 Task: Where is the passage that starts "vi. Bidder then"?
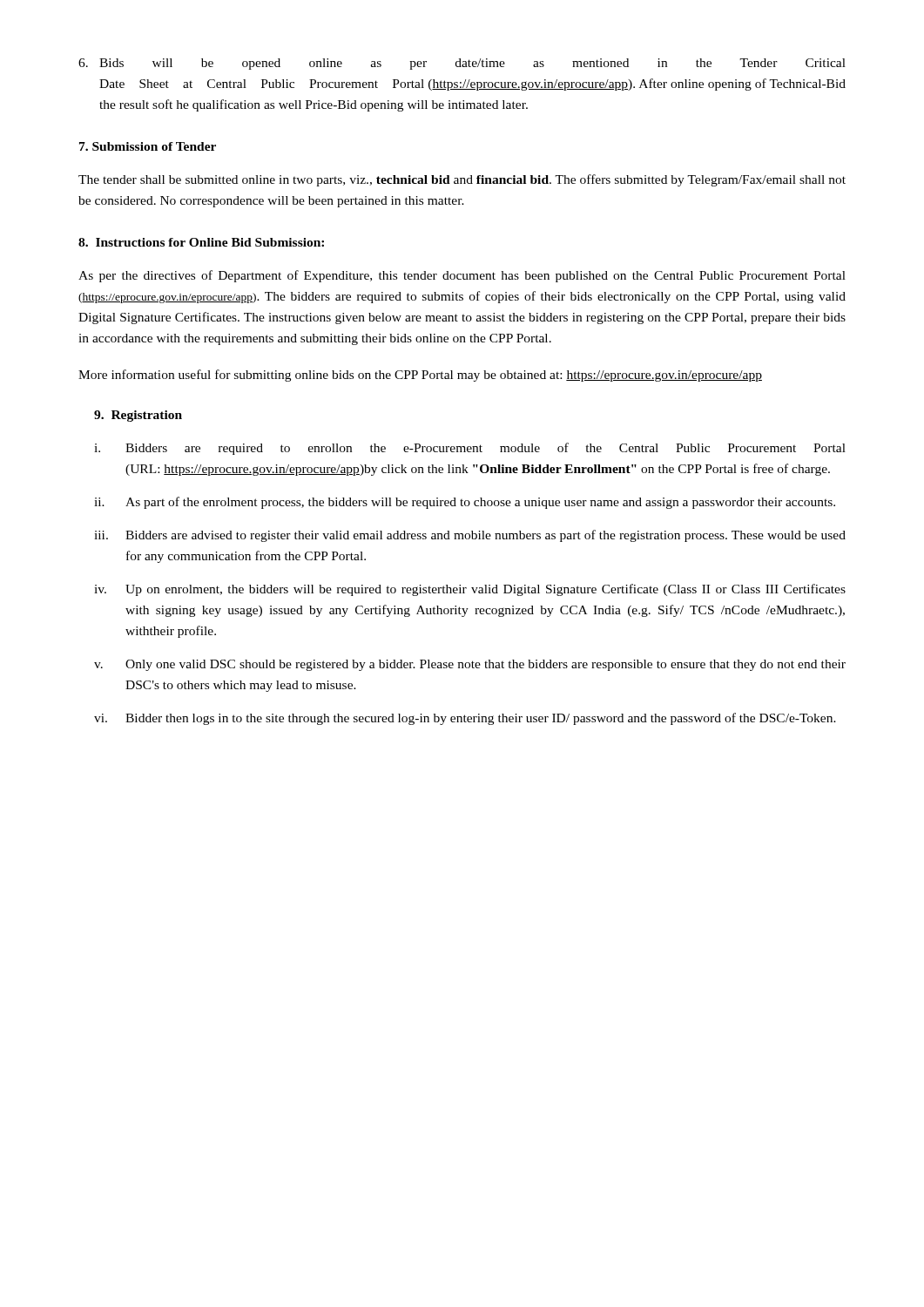point(470,718)
